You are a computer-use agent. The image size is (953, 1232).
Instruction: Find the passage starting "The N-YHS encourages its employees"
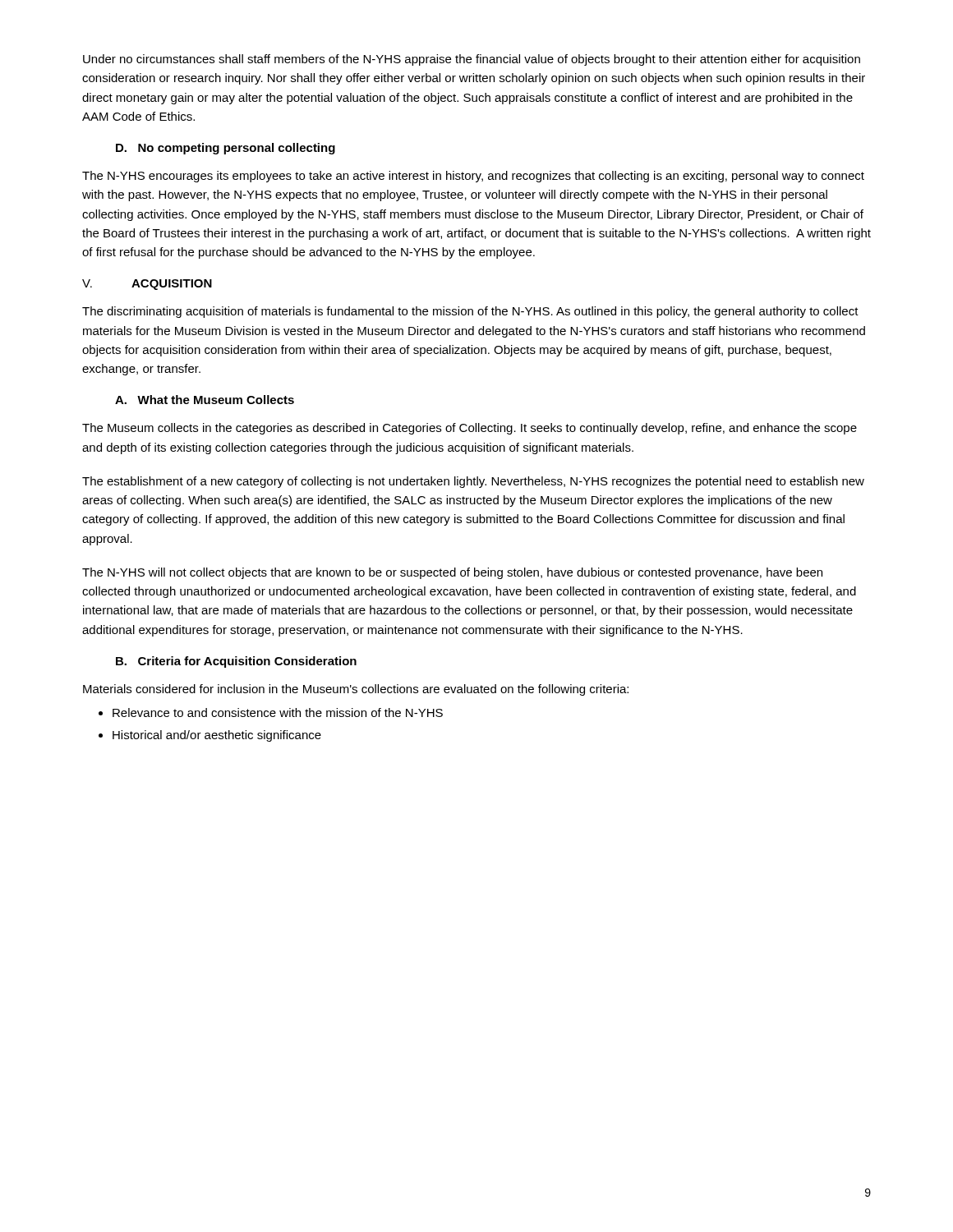pos(476,214)
